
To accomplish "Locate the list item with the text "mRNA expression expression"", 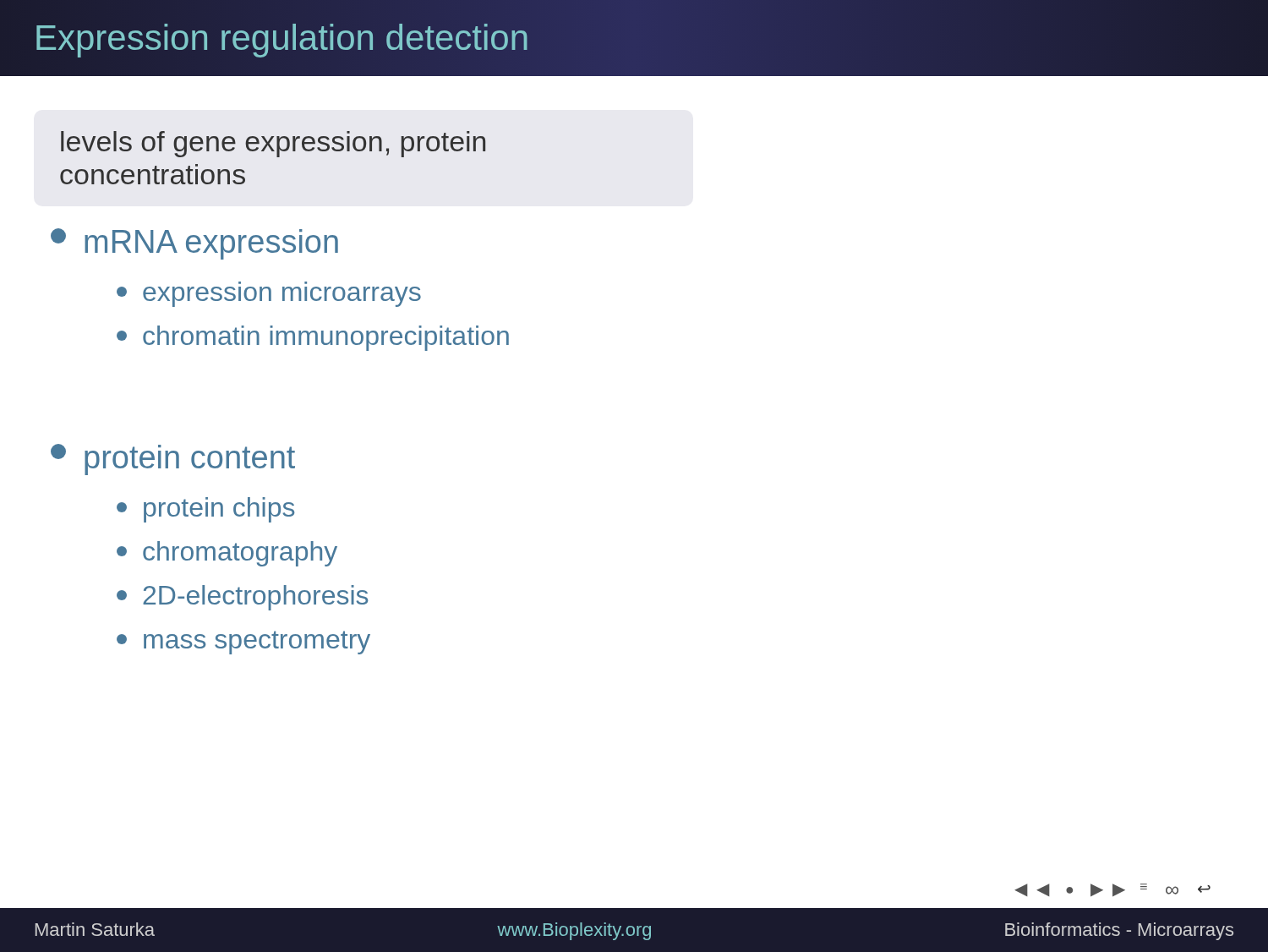I will 281,290.
